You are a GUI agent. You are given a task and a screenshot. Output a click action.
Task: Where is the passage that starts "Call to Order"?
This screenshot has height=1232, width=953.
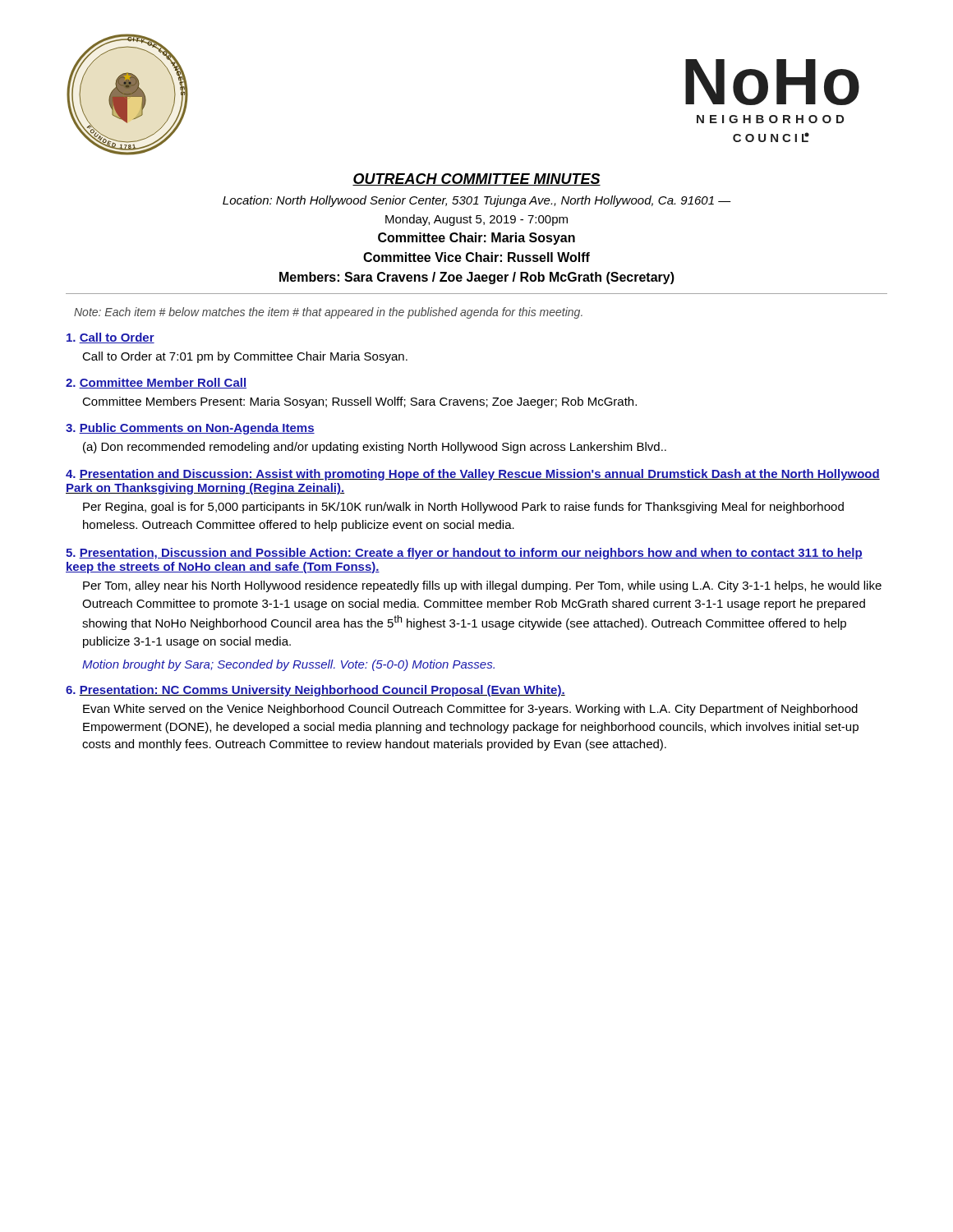coord(245,356)
